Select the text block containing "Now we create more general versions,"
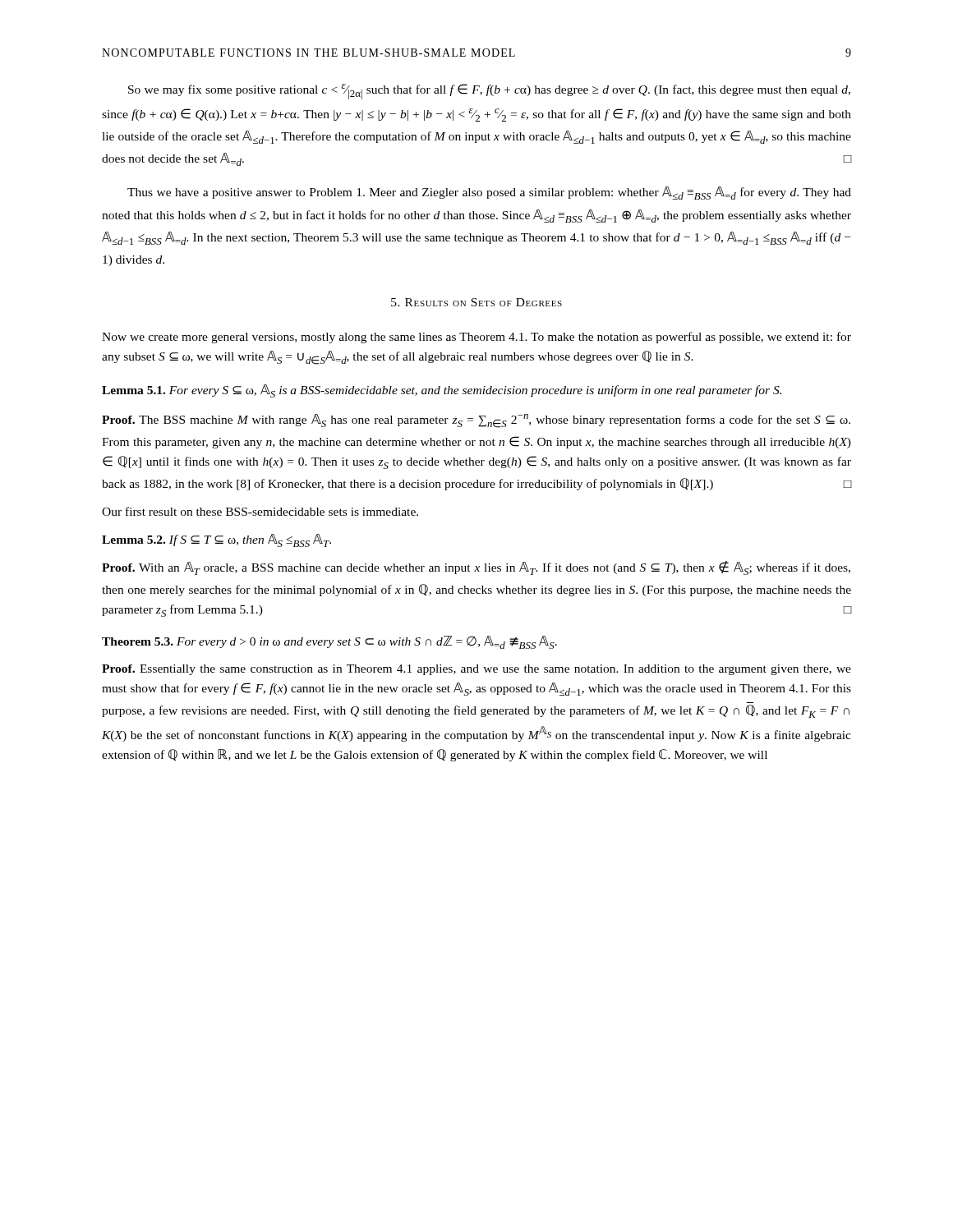 click(476, 348)
